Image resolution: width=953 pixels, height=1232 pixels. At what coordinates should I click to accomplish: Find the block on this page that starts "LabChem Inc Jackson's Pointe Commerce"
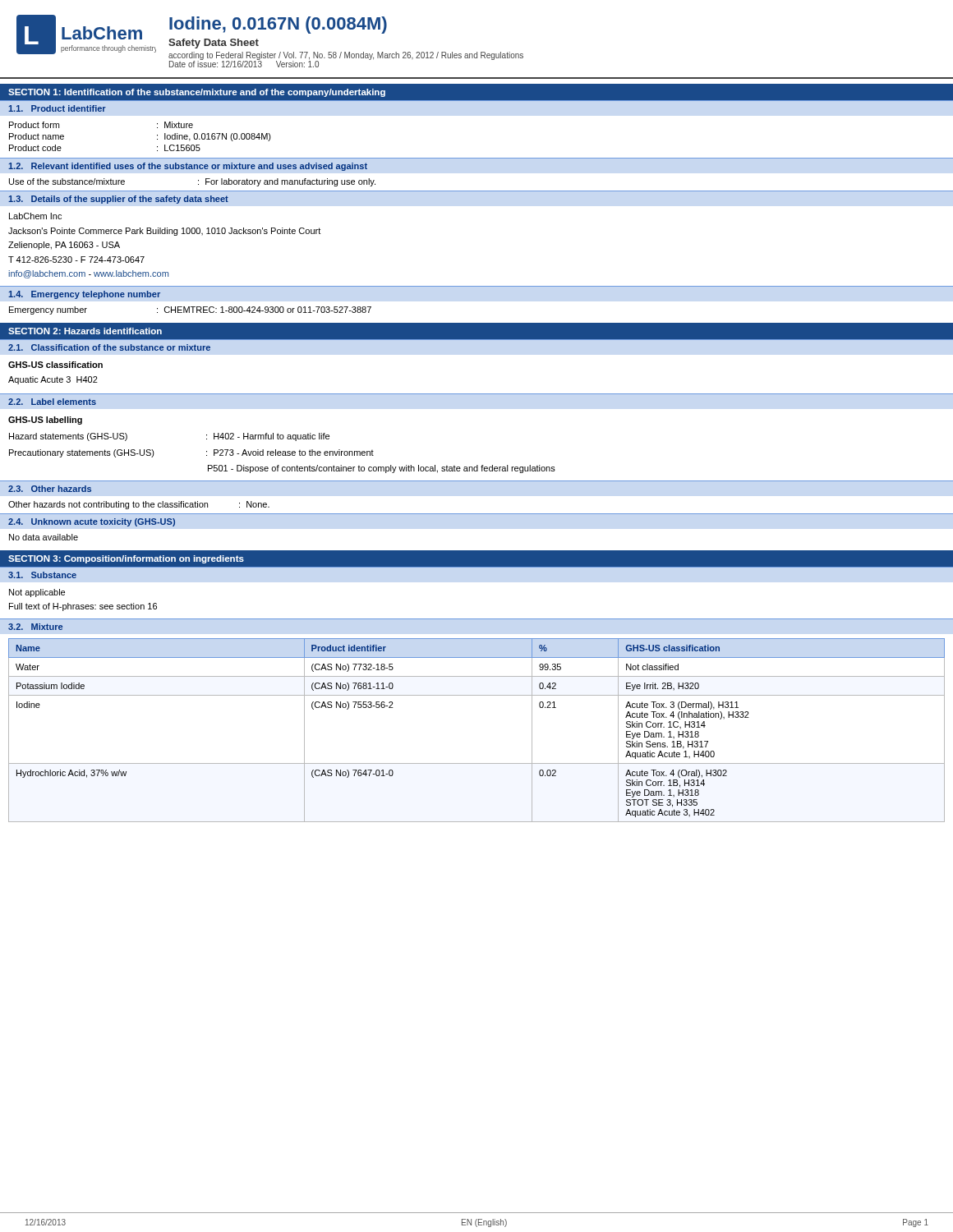[164, 245]
